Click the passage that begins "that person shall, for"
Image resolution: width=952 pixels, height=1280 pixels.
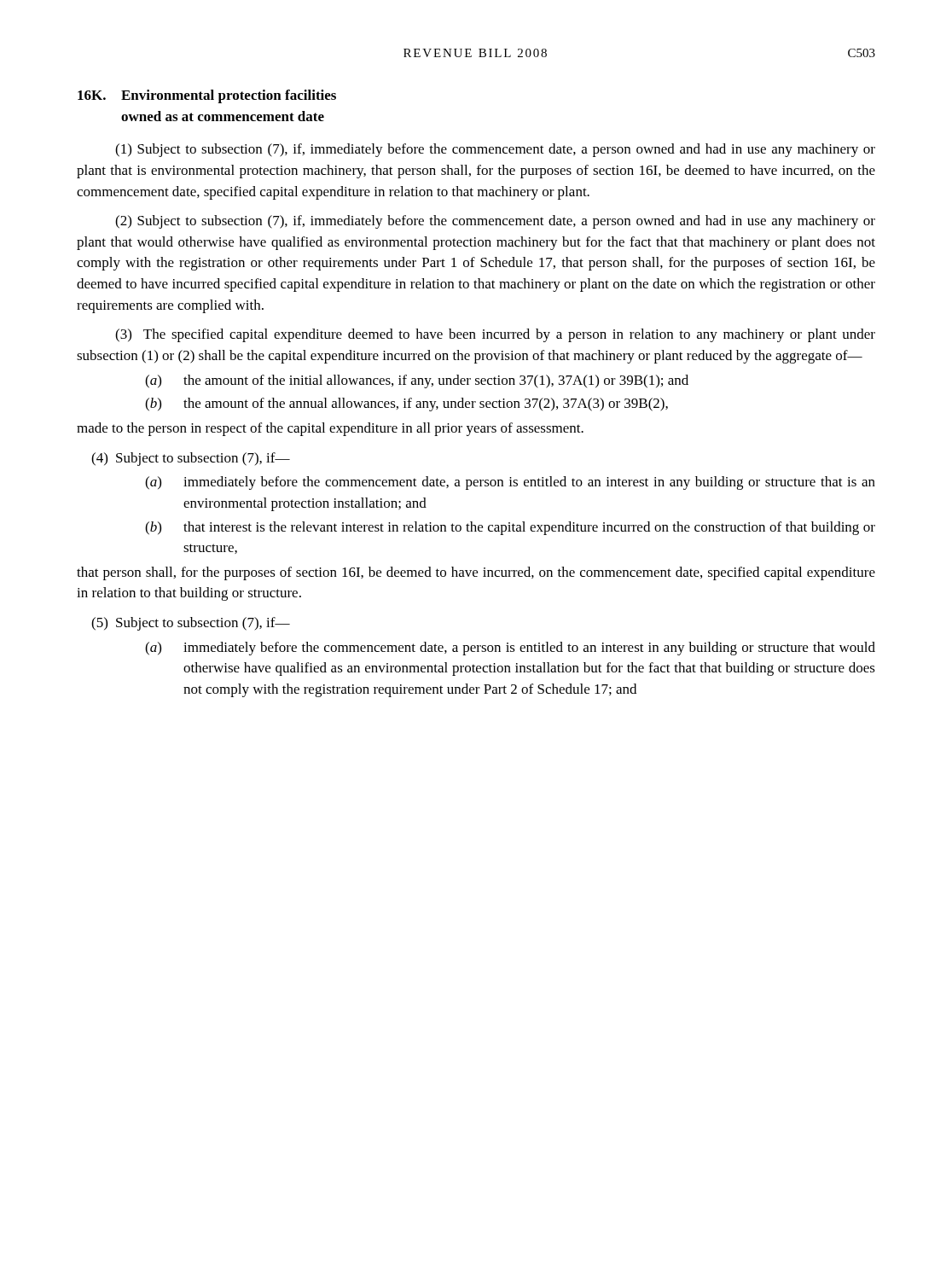click(476, 582)
